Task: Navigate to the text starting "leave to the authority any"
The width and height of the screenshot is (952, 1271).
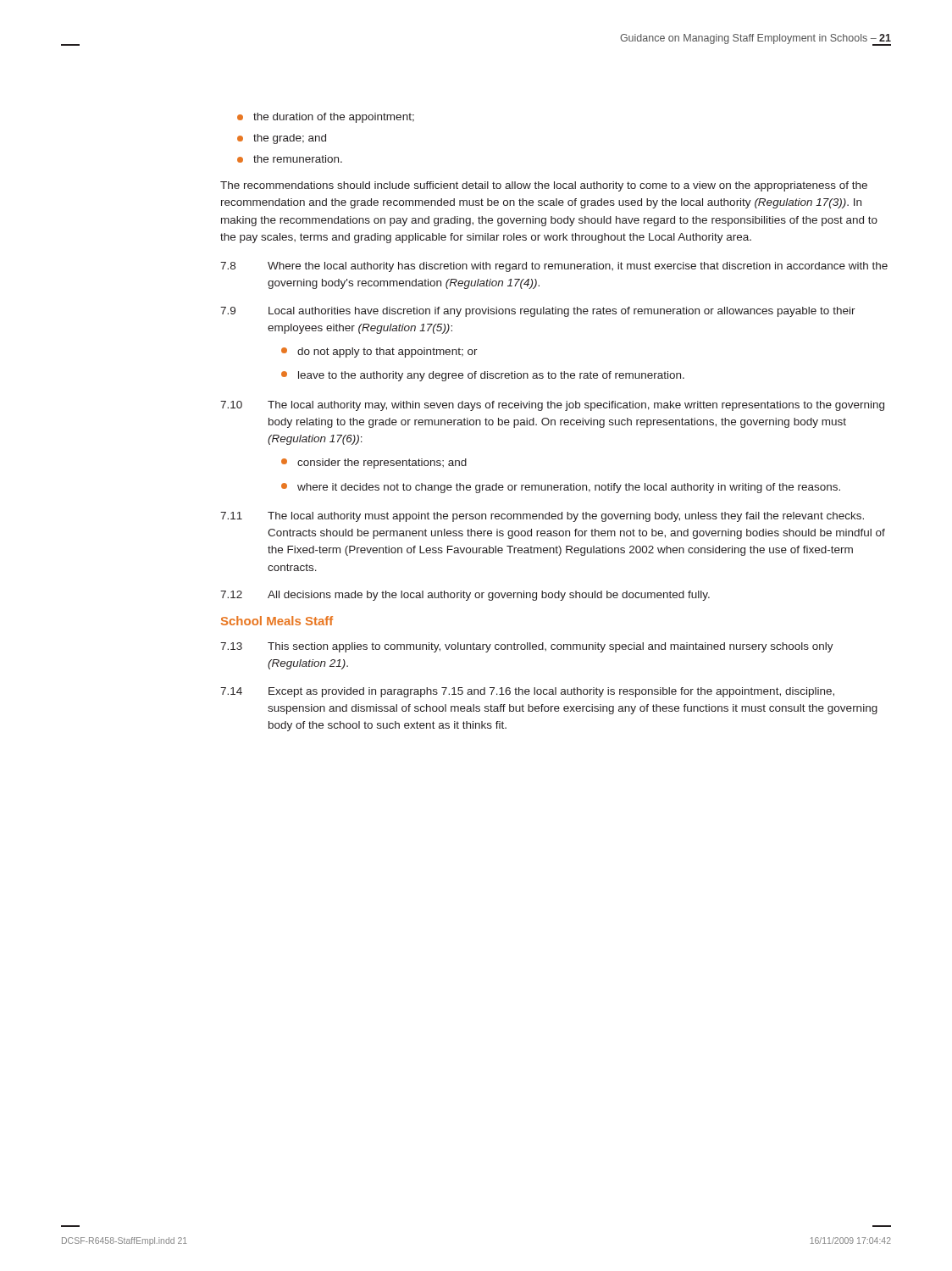Action: click(483, 376)
